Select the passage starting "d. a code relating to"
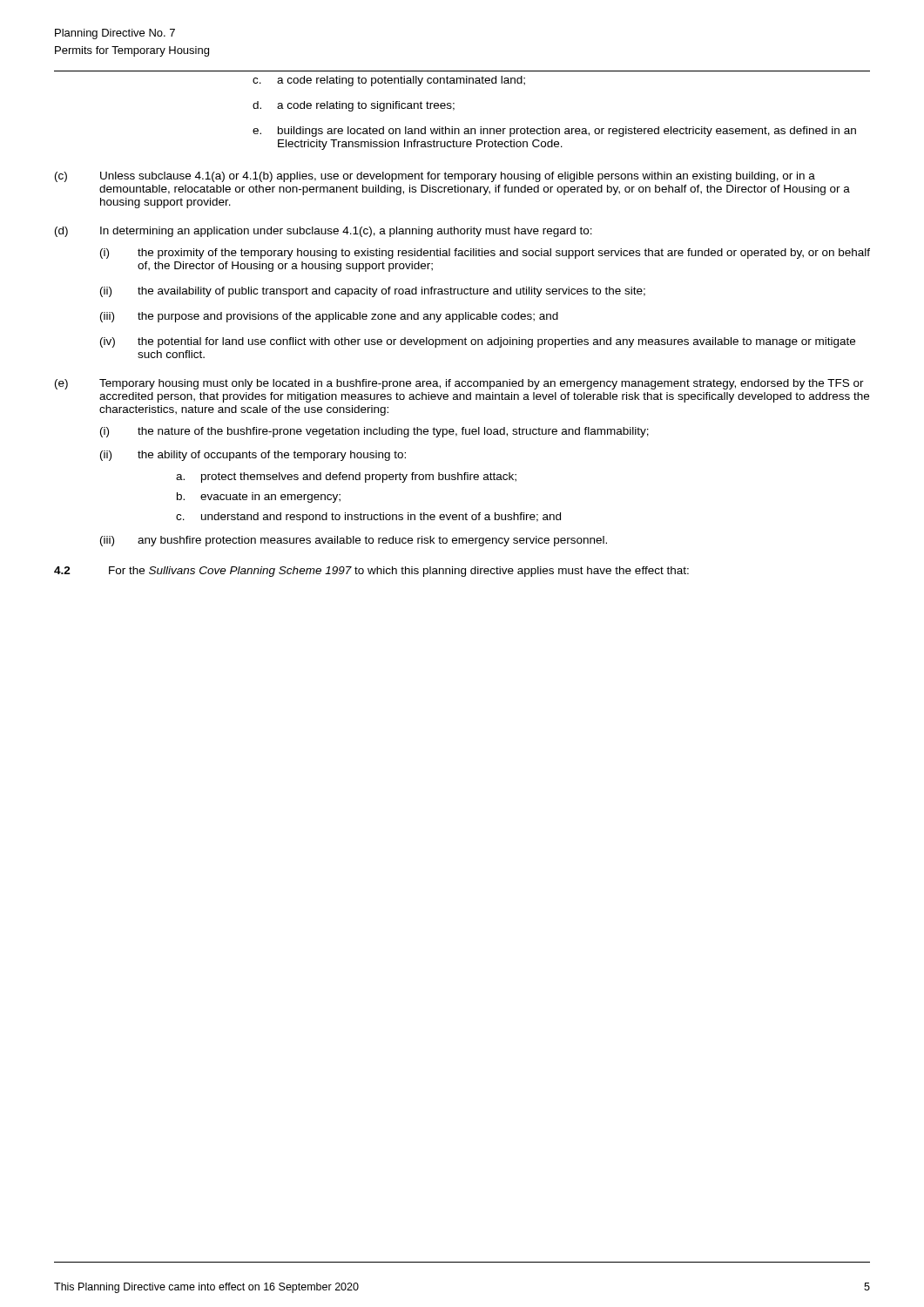Screen dimensions: 1307x924 354,105
